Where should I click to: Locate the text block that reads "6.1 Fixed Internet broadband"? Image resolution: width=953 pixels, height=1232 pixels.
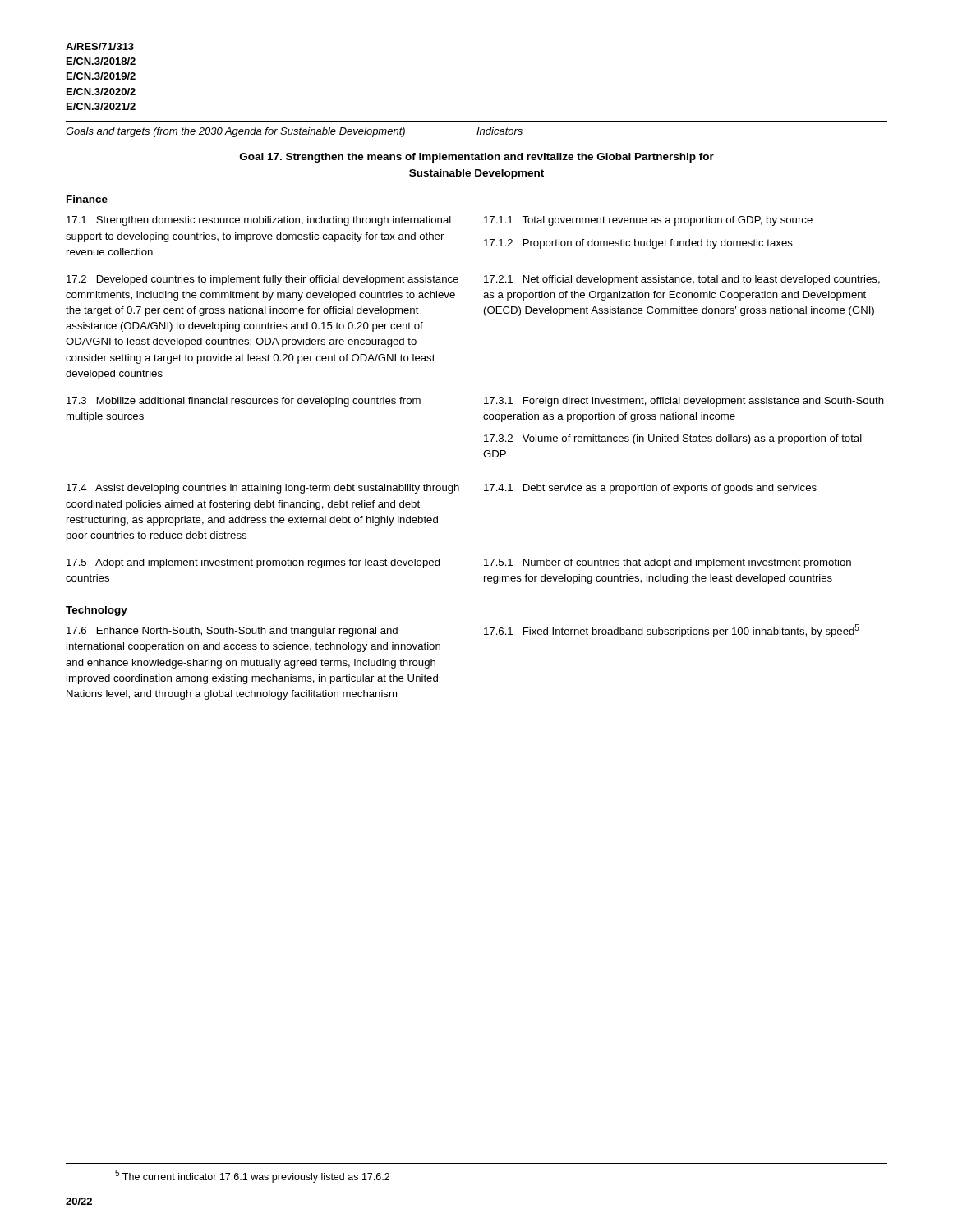(x=685, y=631)
